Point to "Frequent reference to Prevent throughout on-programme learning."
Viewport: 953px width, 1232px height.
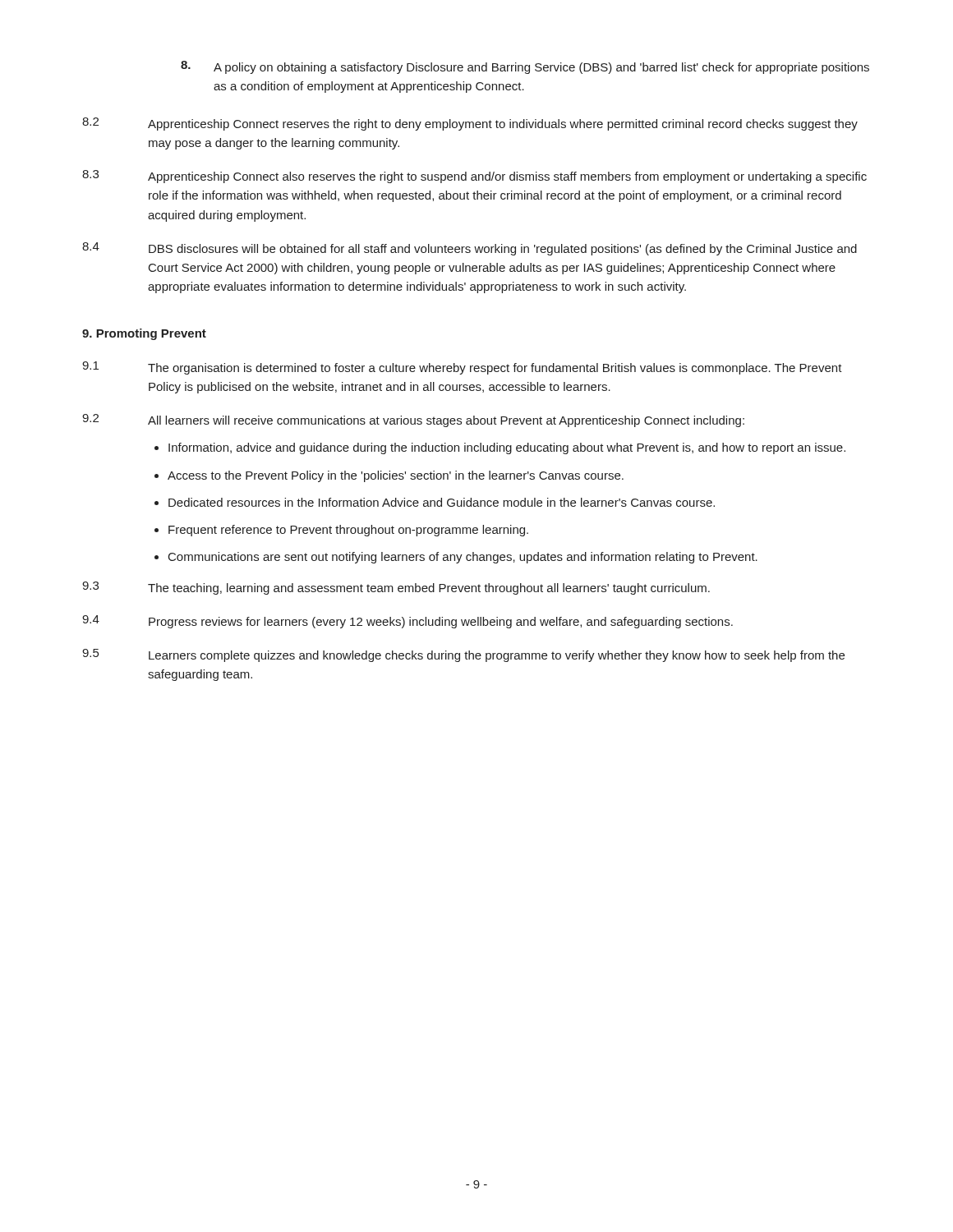tap(348, 529)
